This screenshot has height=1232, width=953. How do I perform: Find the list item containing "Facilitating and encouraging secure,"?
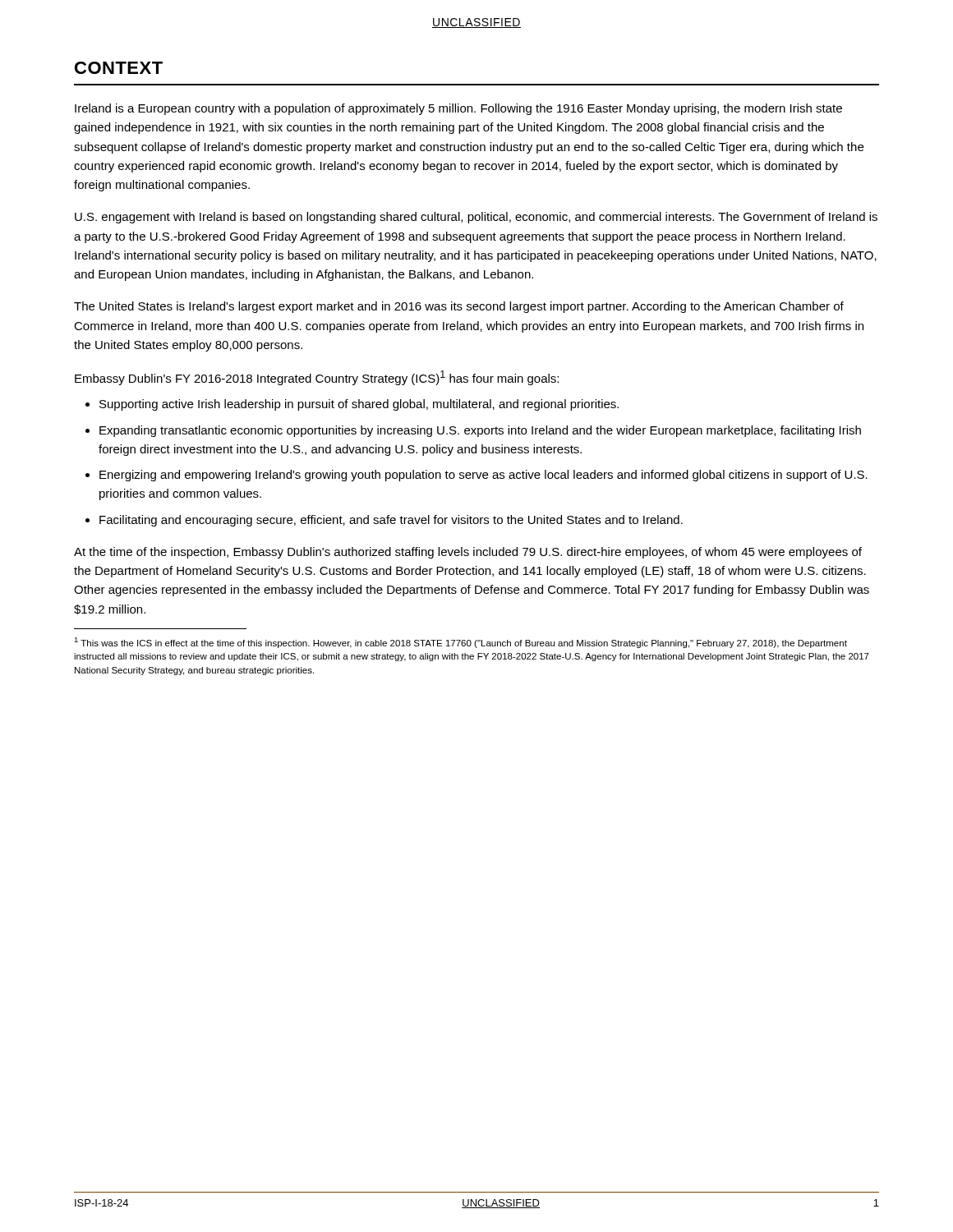(x=489, y=519)
